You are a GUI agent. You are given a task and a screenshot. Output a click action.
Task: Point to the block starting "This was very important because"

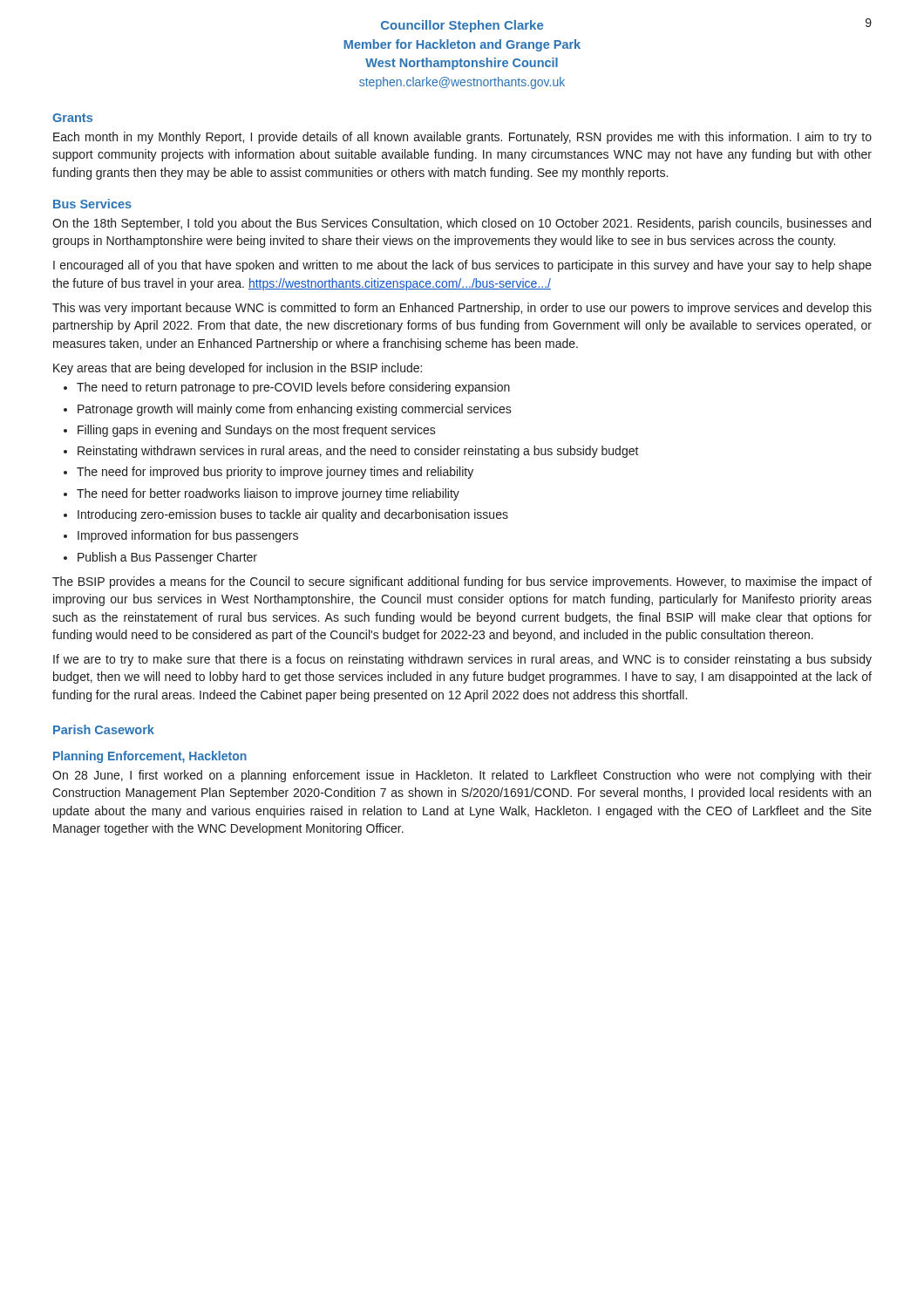[x=462, y=338]
